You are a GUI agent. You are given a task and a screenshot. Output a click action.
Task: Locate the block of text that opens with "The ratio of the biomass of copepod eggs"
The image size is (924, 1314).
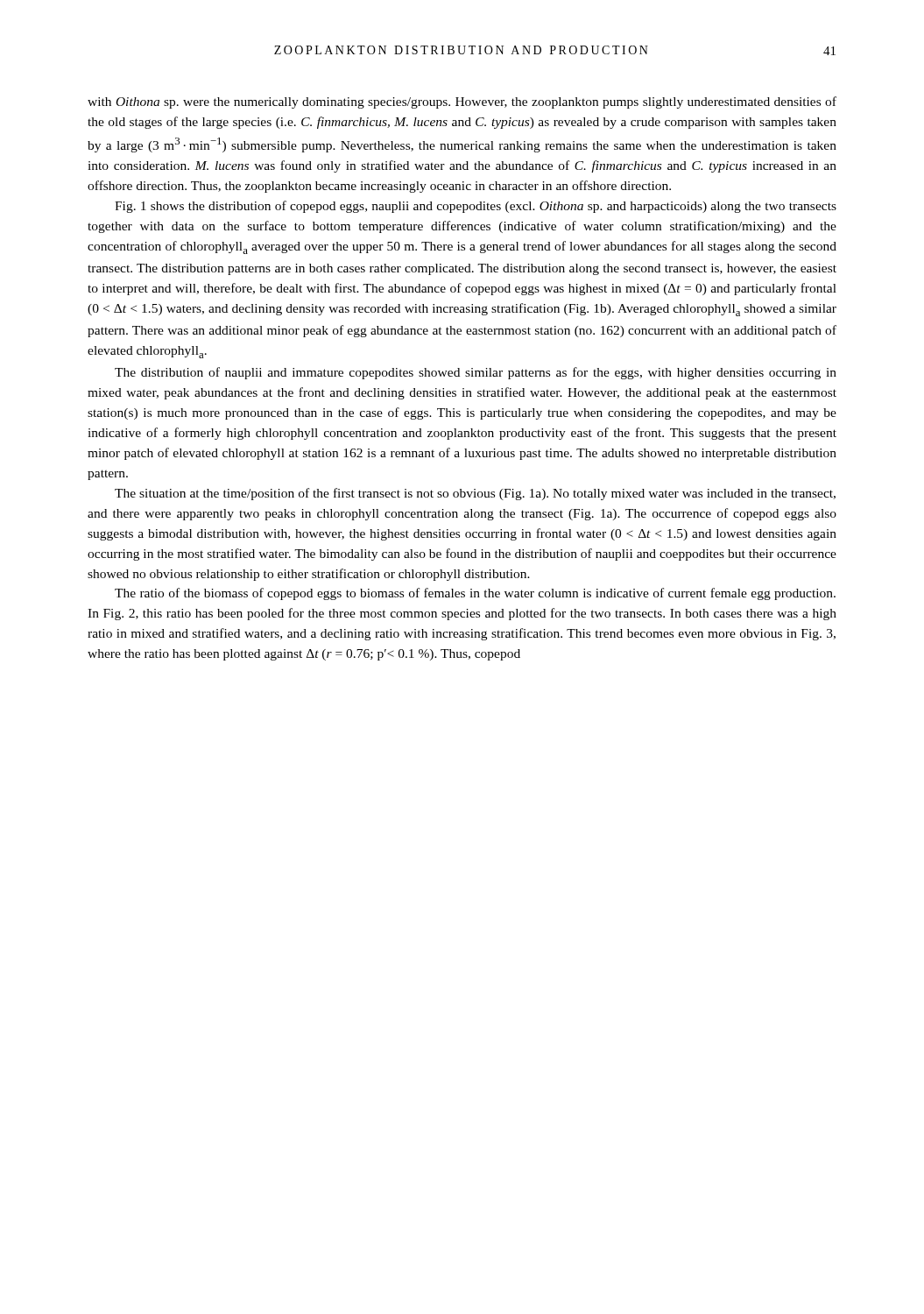pos(462,624)
